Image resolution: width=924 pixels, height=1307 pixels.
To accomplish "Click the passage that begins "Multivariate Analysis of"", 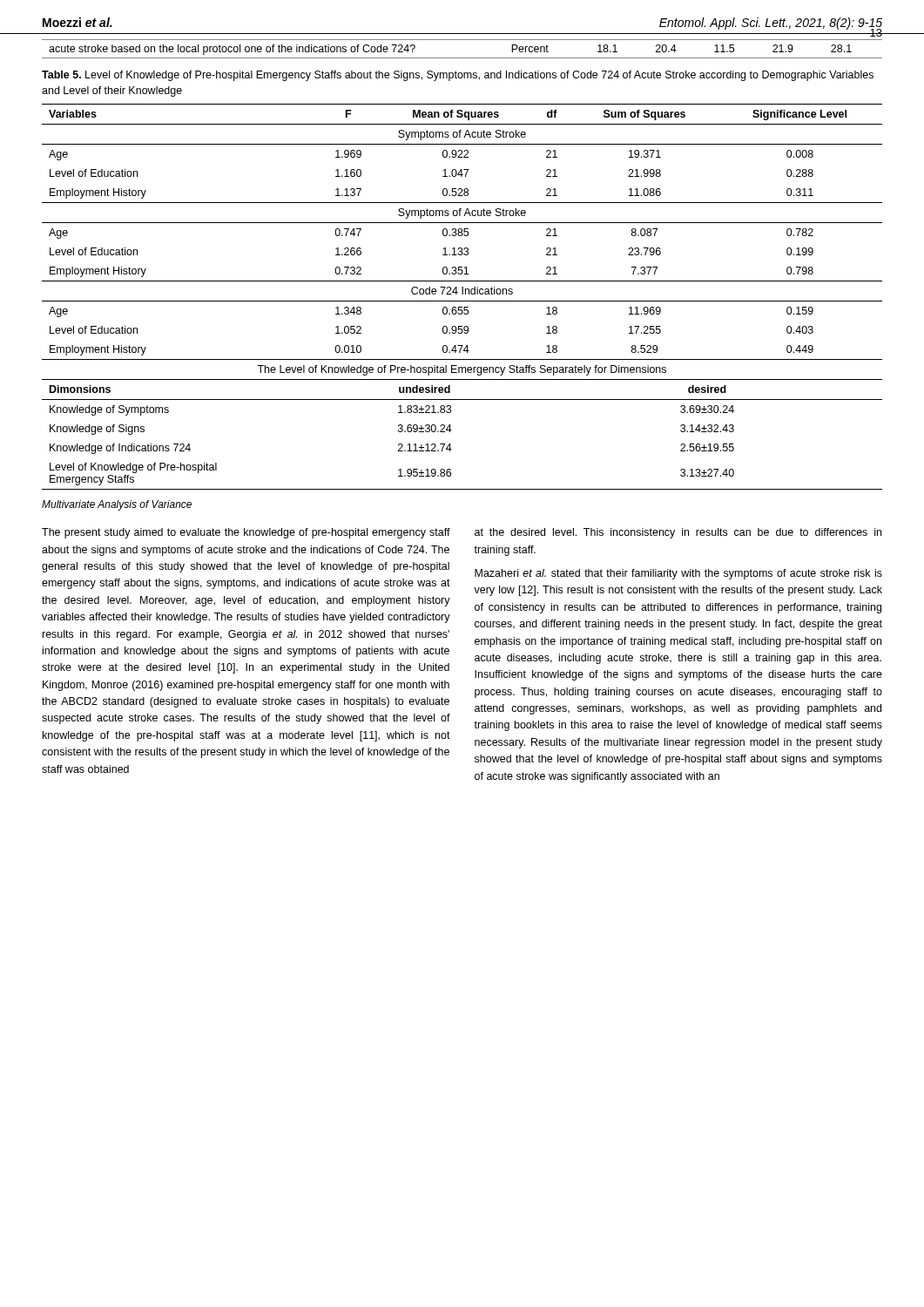I will click(x=117, y=505).
